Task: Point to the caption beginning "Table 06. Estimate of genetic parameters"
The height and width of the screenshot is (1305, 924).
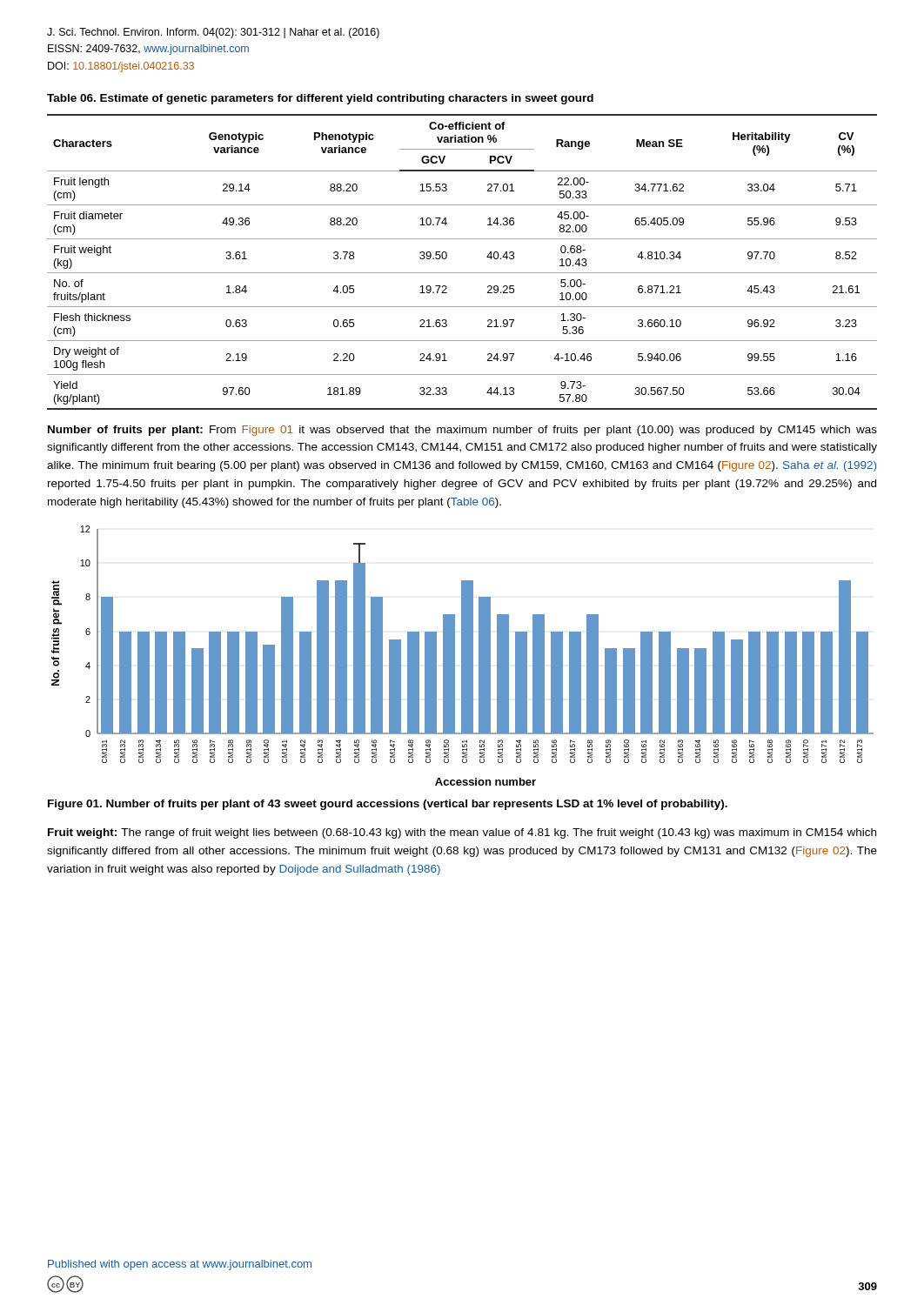Action: (x=320, y=98)
